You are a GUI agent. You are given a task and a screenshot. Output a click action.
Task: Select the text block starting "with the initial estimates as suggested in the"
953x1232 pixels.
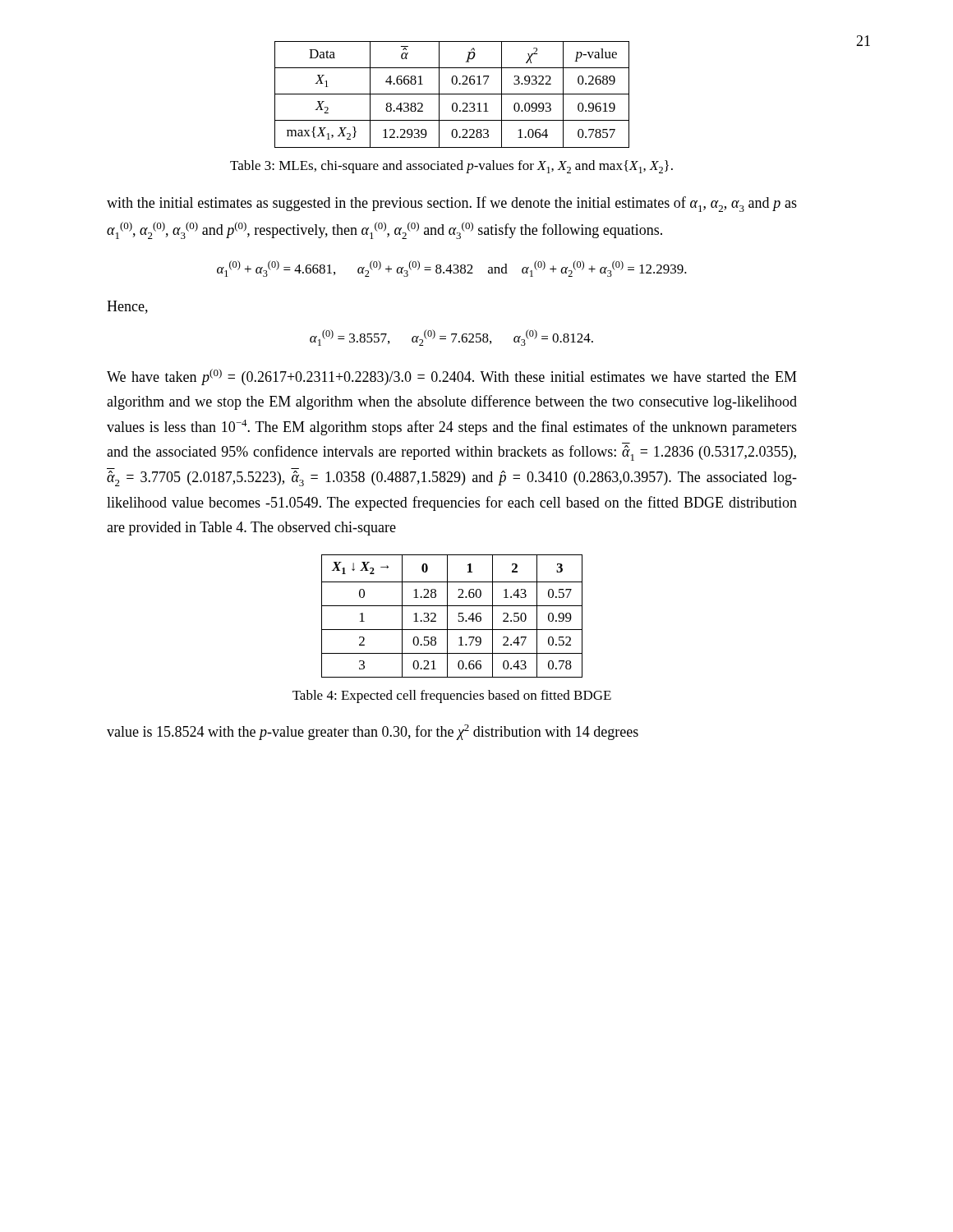coord(452,218)
